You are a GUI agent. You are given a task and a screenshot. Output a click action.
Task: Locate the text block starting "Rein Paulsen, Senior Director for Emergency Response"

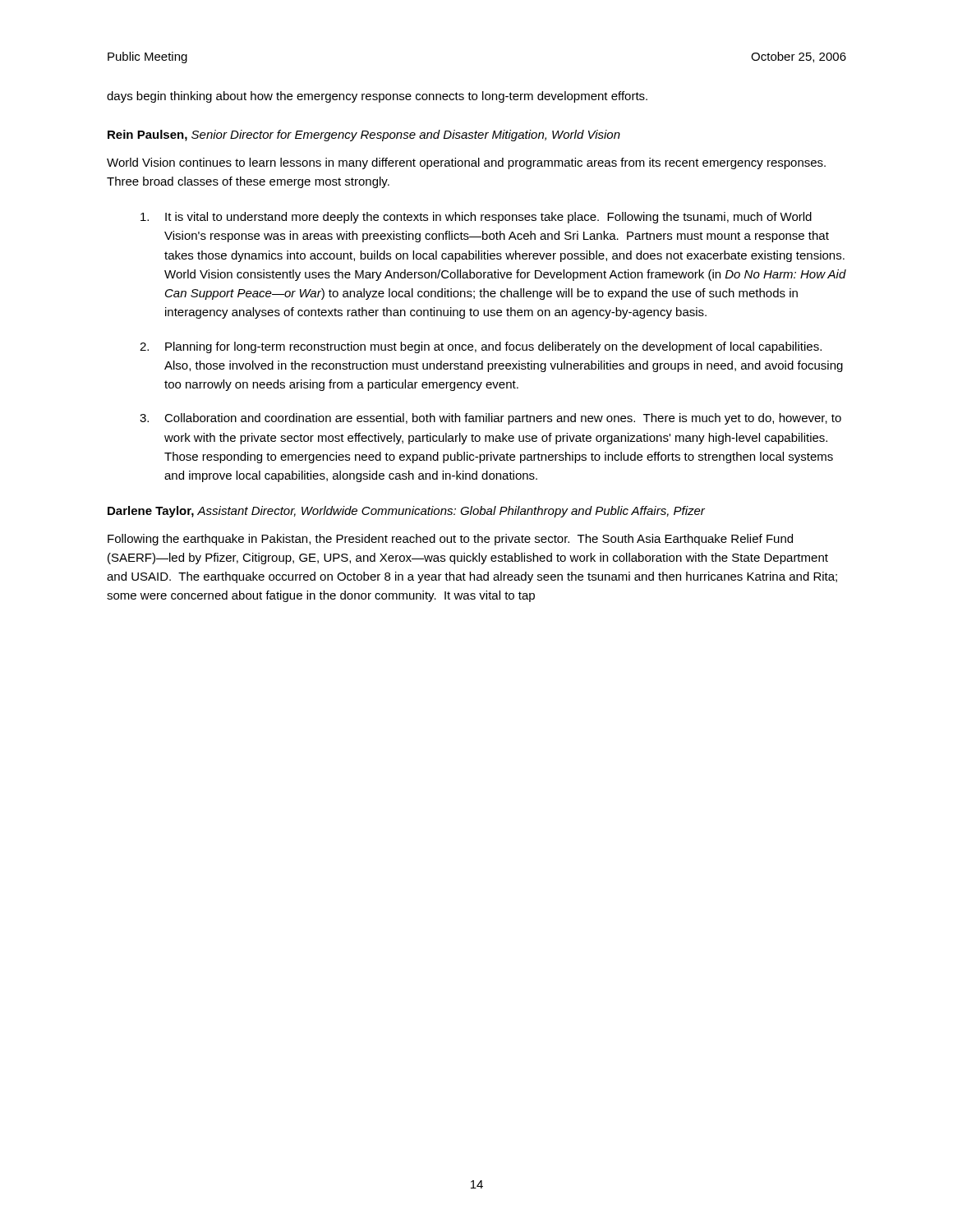364,134
